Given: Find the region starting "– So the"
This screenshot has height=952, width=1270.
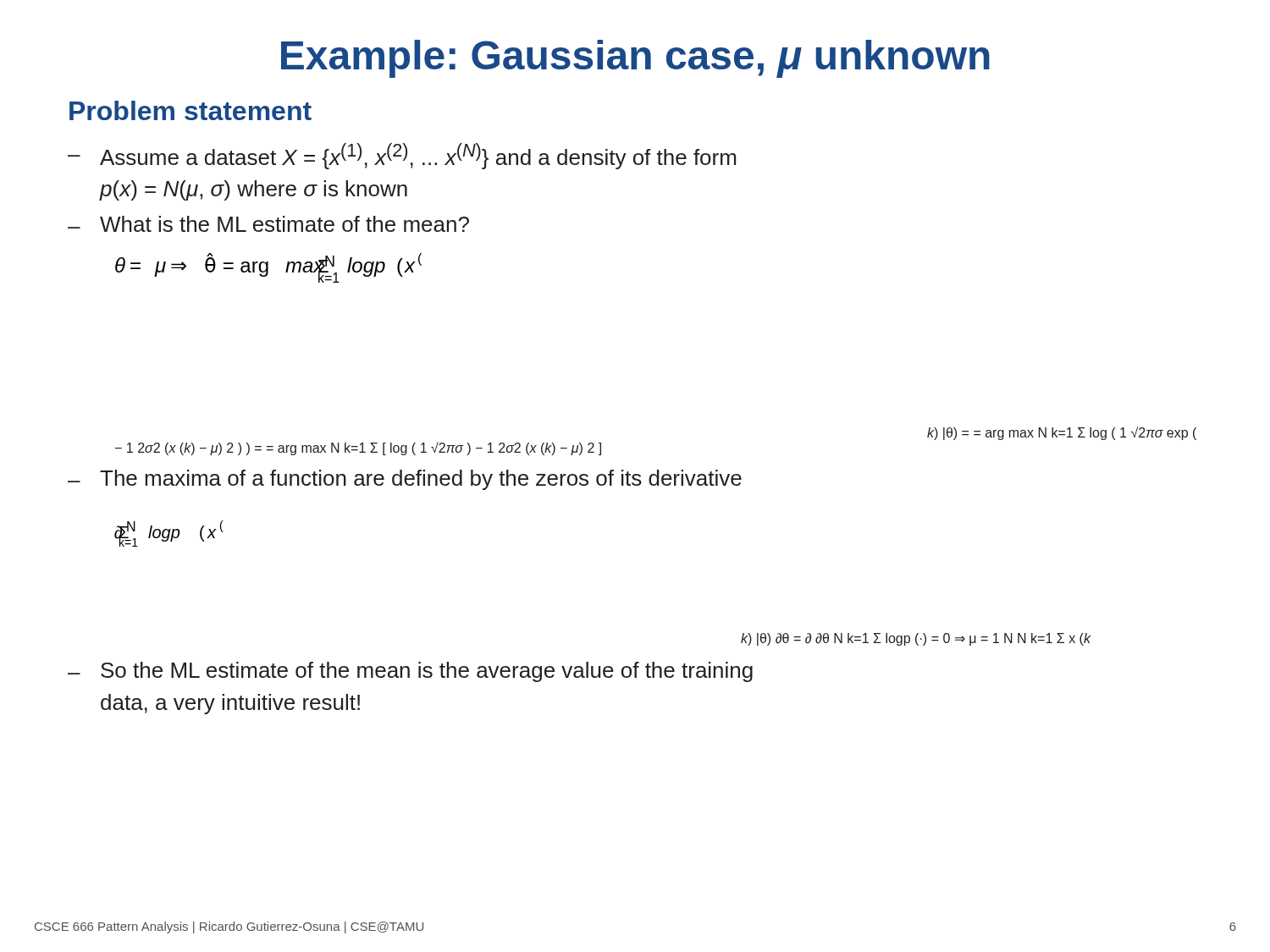Looking at the screenshot, I should click(635, 687).
